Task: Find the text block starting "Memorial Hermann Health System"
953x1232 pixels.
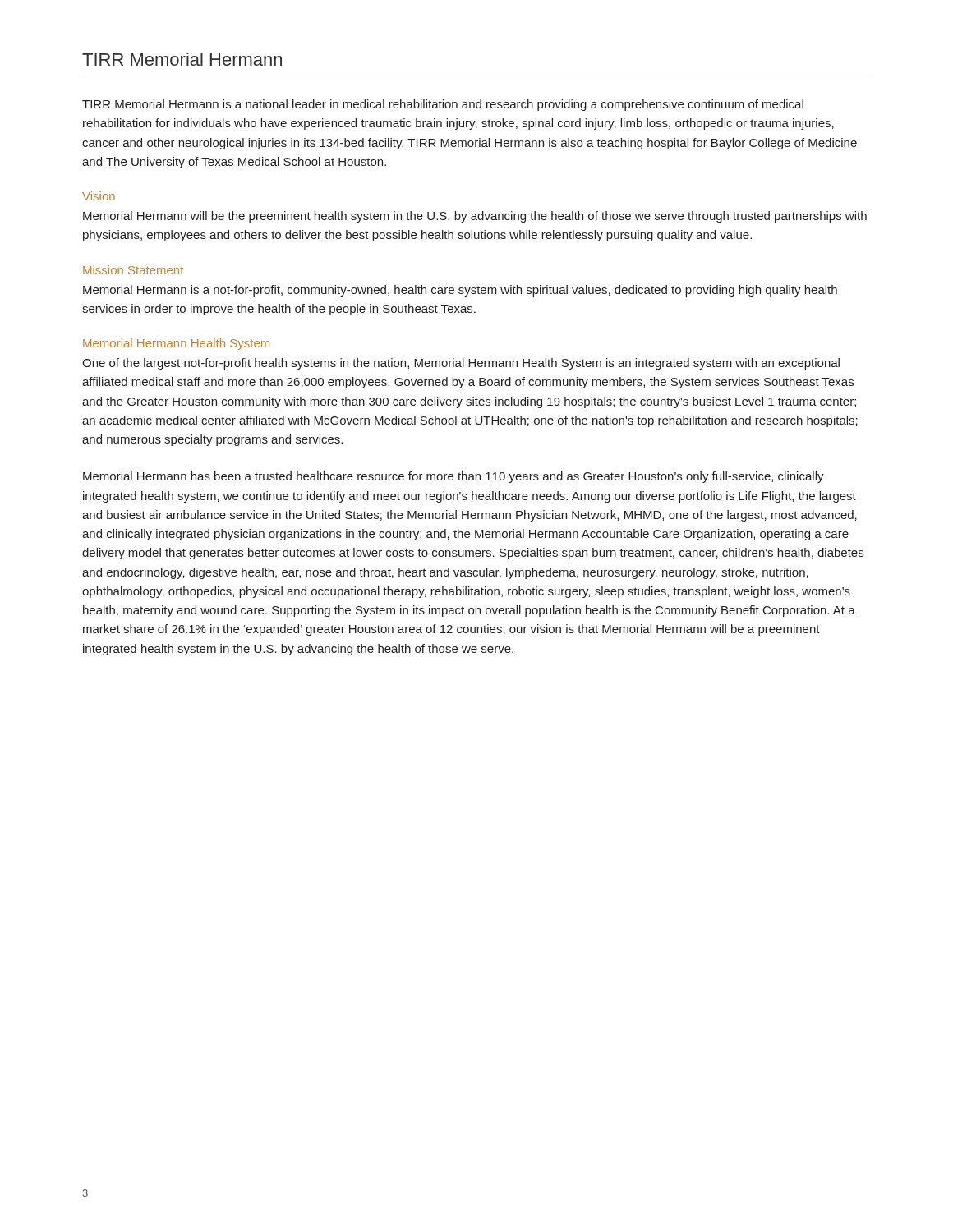Action: (176, 343)
